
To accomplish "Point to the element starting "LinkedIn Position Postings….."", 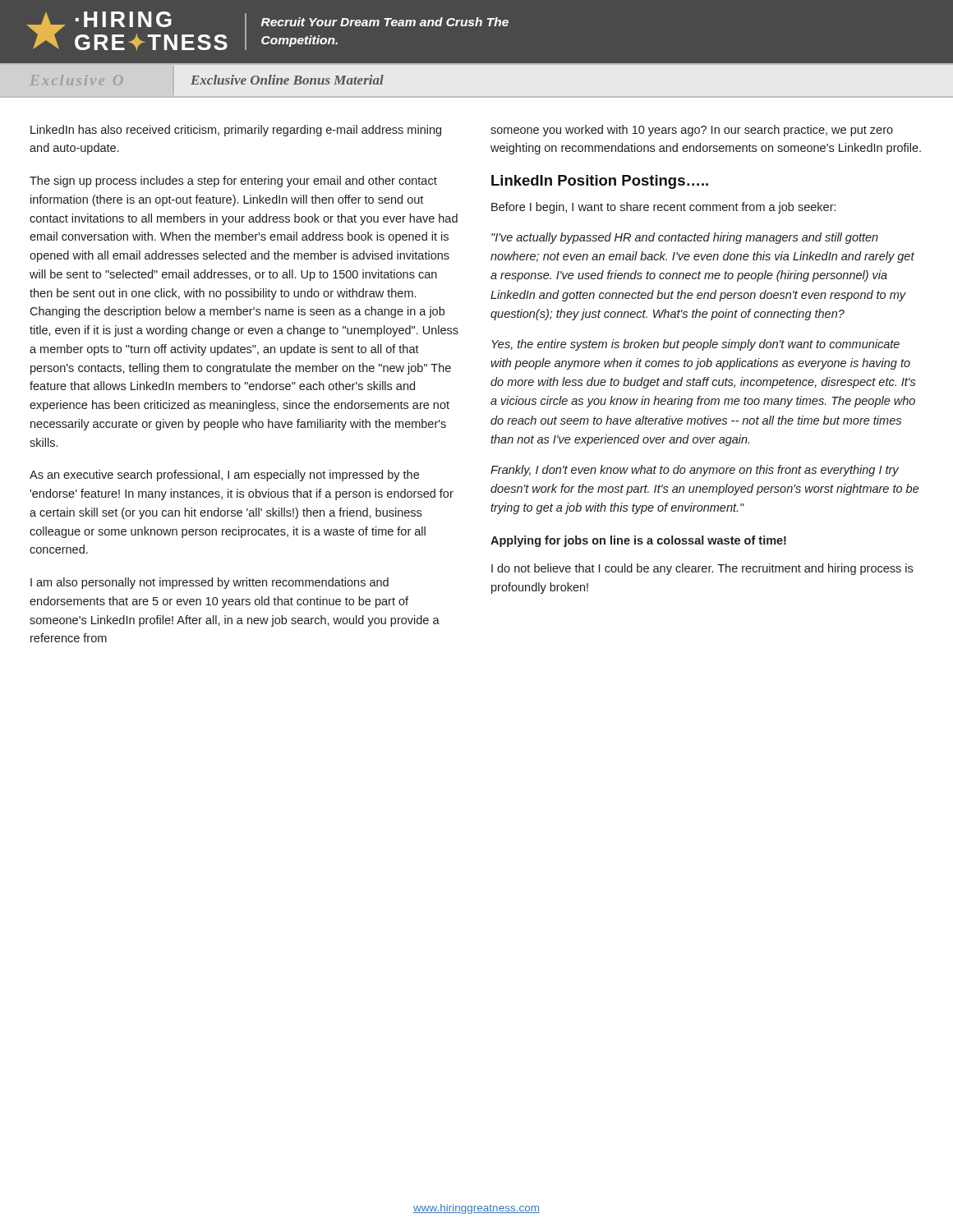I will click(x=600, y=180).
